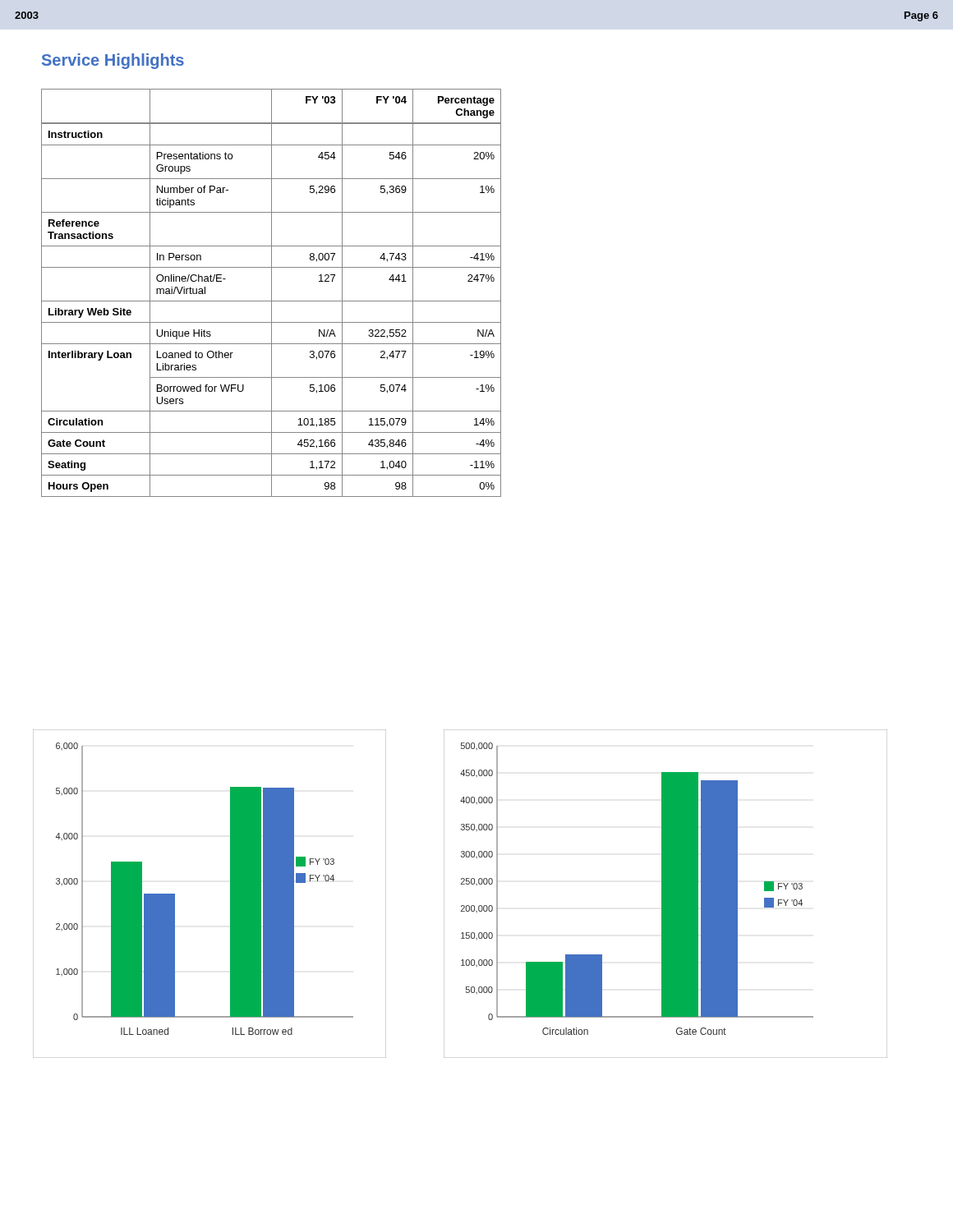The height and width of the screenshot is (1232, 953).
Task: Where does it say "Service Highlights"?
Action: pyautogui.click(x=113, y=60)
